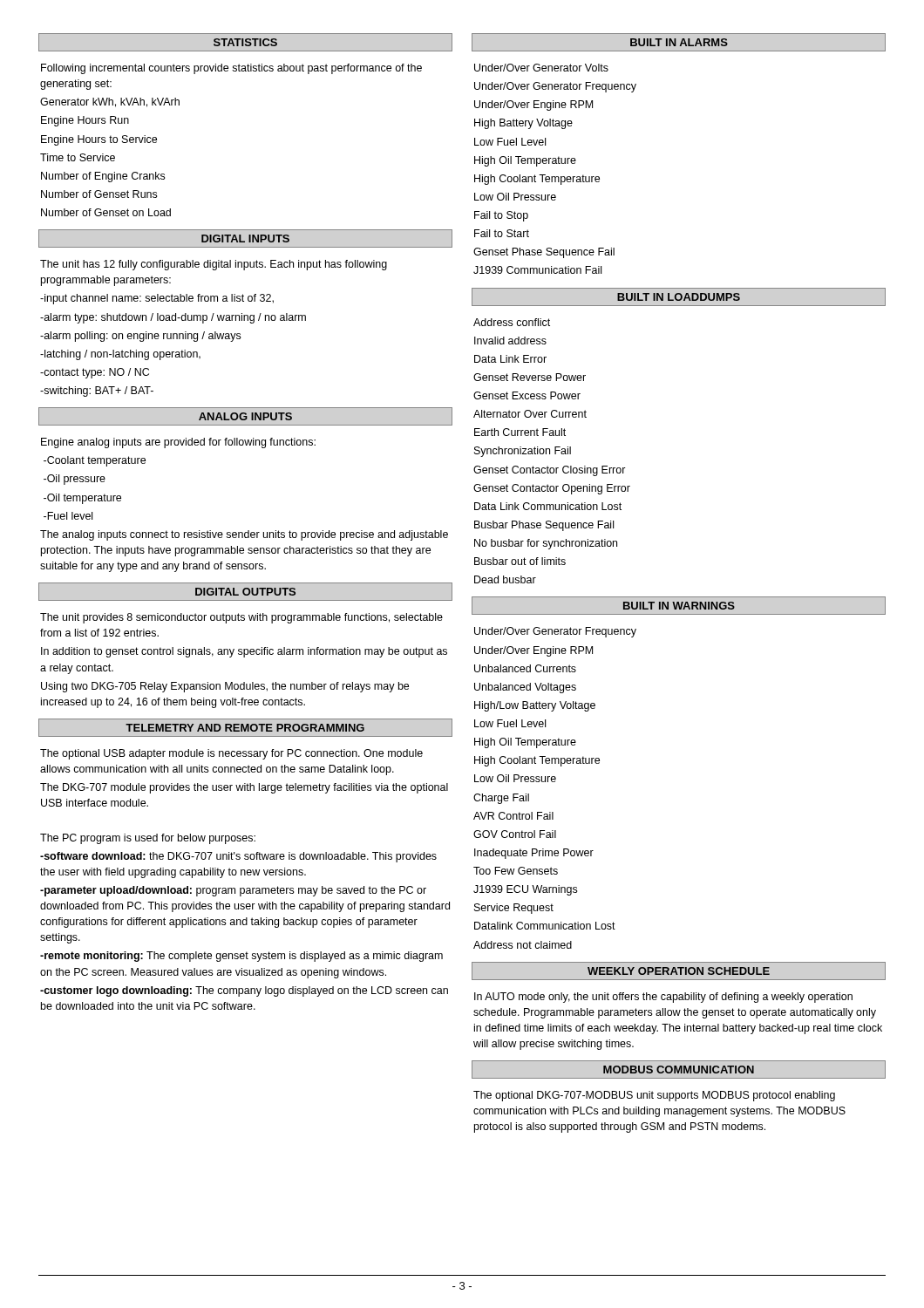The width and height of the screenshot is (924, 1308).
Task: Find the section header with the text "DIGITAL INPUTS"
Action: (x=245, y=239)
